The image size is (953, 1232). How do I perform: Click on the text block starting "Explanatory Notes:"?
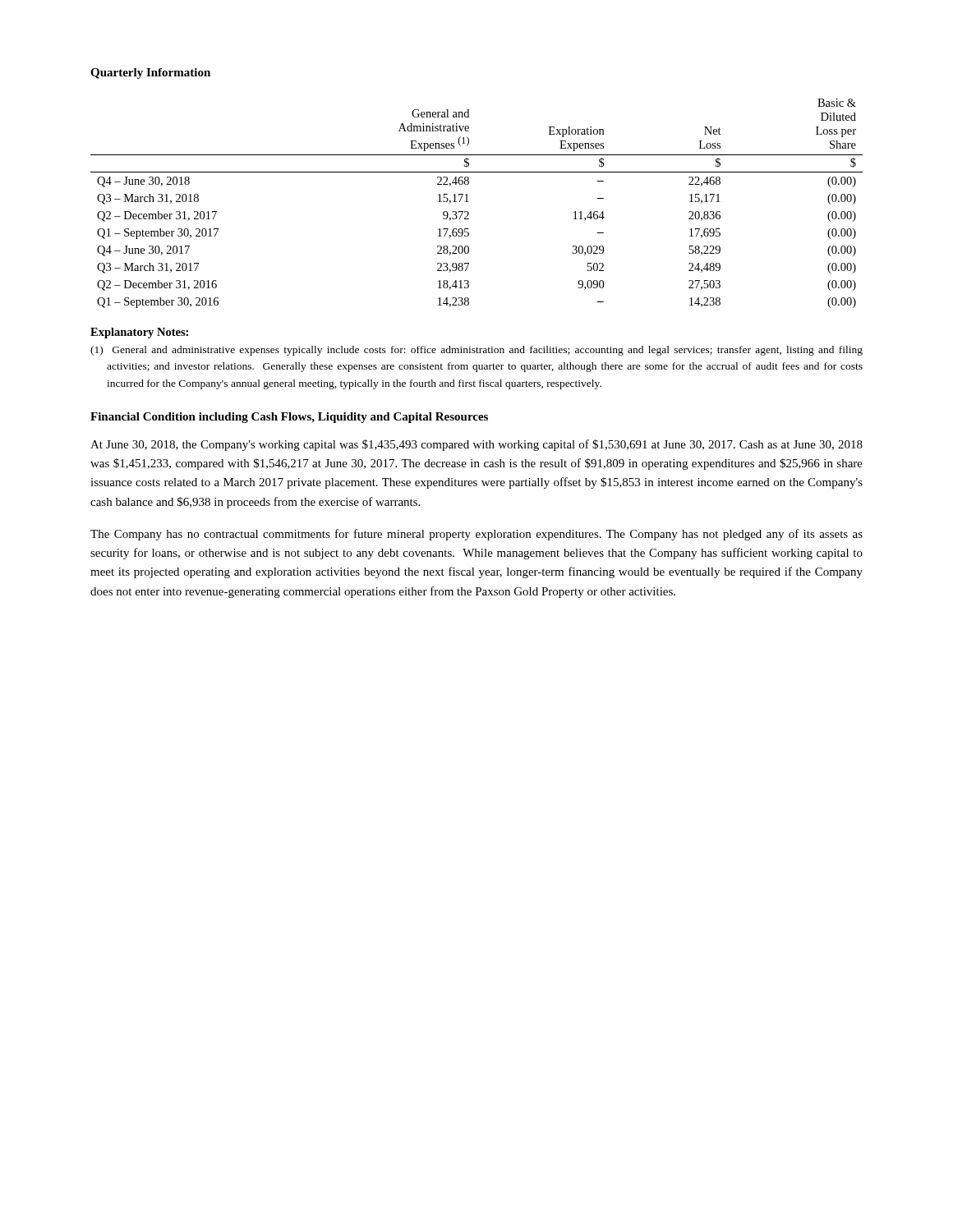click(x=140, y=332)
